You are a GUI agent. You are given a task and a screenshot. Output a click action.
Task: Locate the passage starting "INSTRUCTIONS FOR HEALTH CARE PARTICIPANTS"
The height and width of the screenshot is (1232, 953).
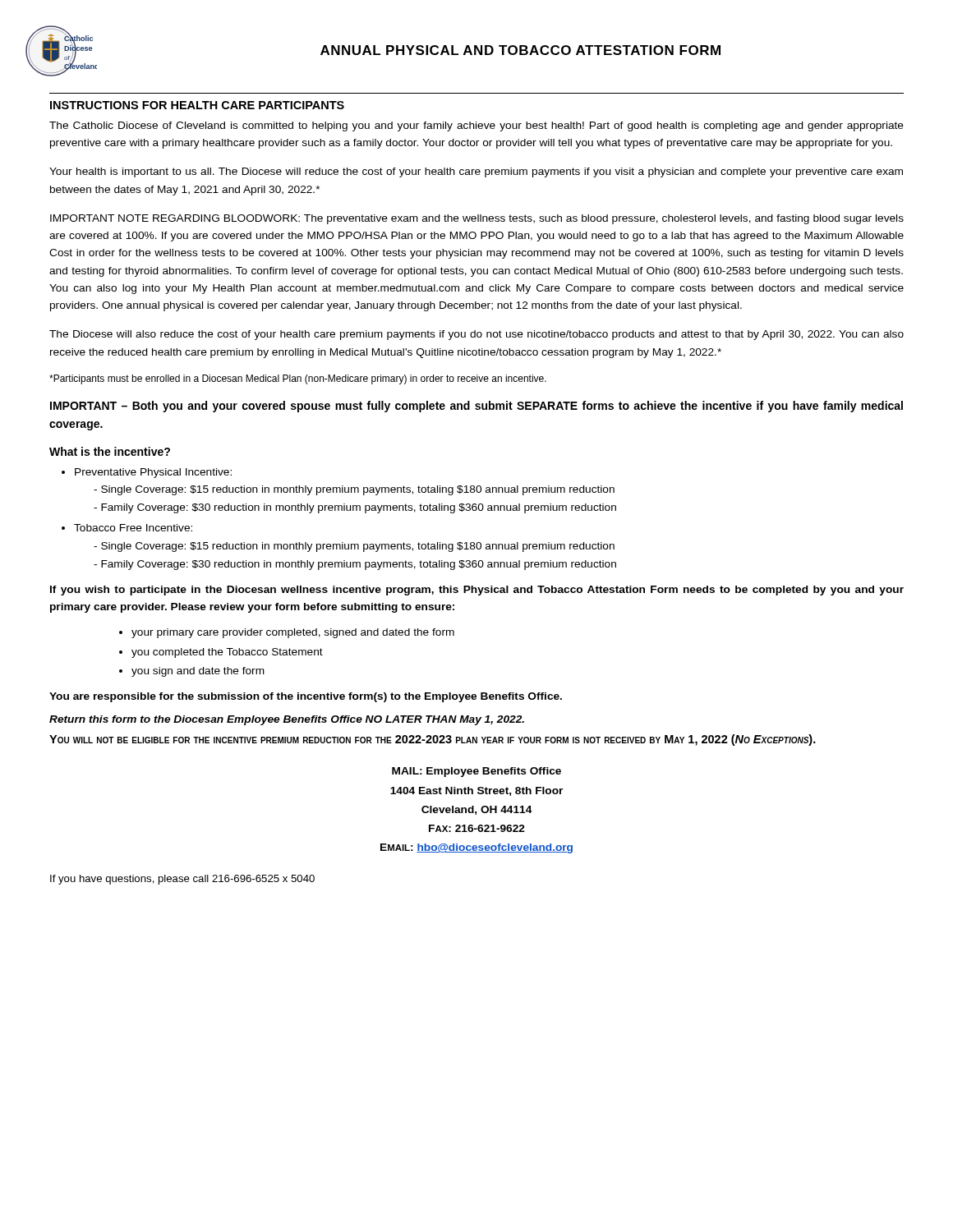(x=197, y=105)
